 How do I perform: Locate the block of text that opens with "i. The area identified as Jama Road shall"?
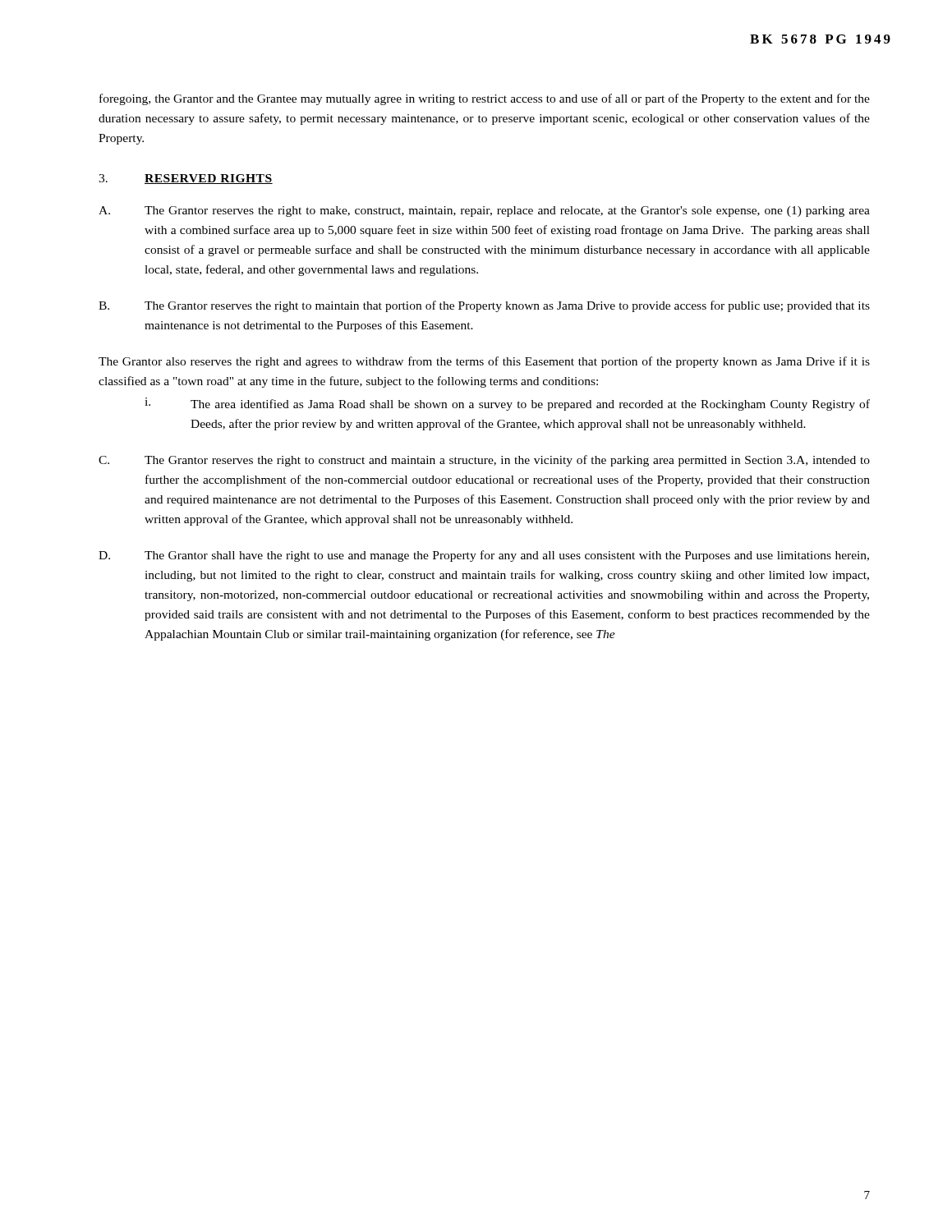click(x=507, y=414)
